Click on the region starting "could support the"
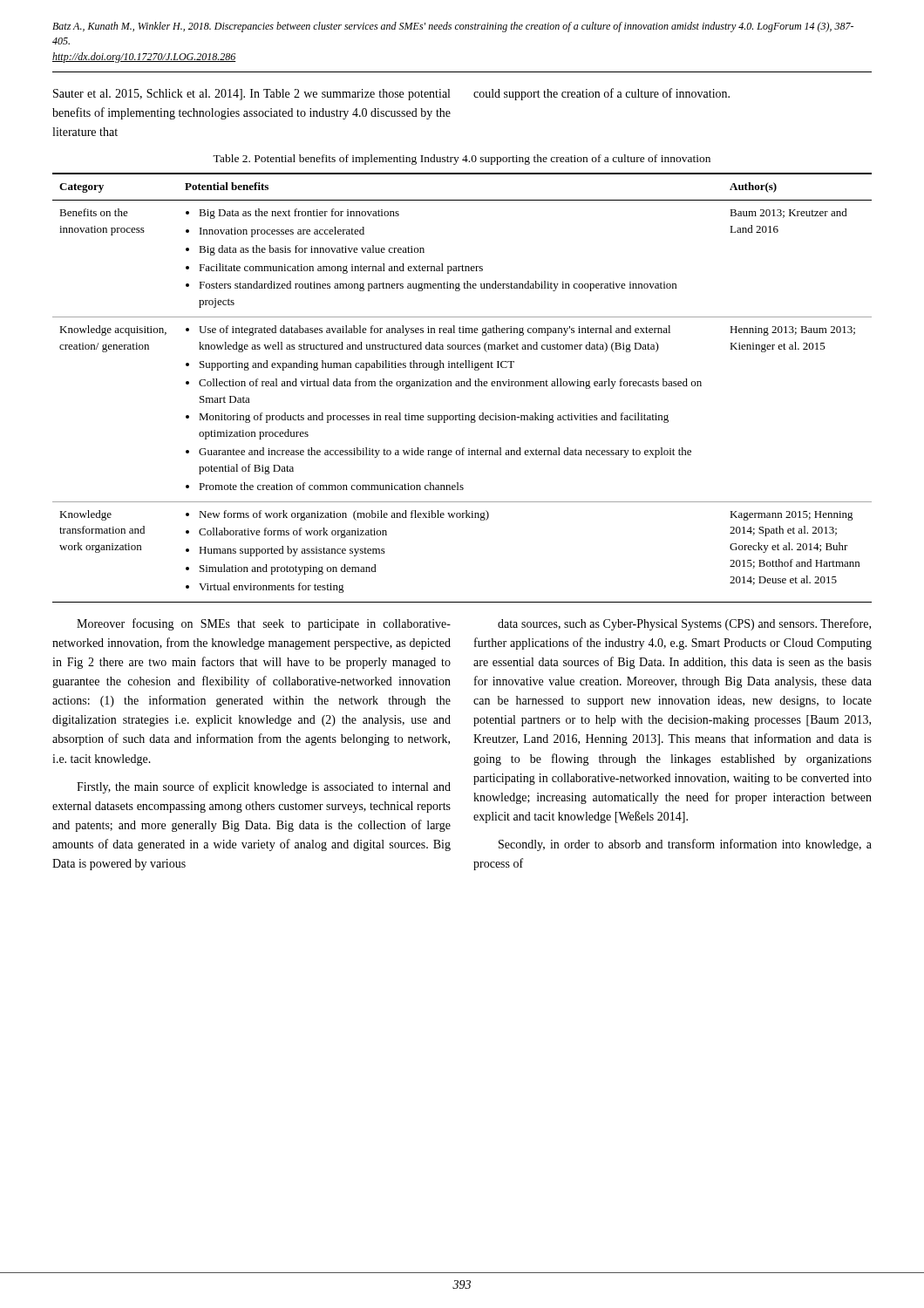The height and width of the screenshot is (1308, 924). click(x=602, y=94)
